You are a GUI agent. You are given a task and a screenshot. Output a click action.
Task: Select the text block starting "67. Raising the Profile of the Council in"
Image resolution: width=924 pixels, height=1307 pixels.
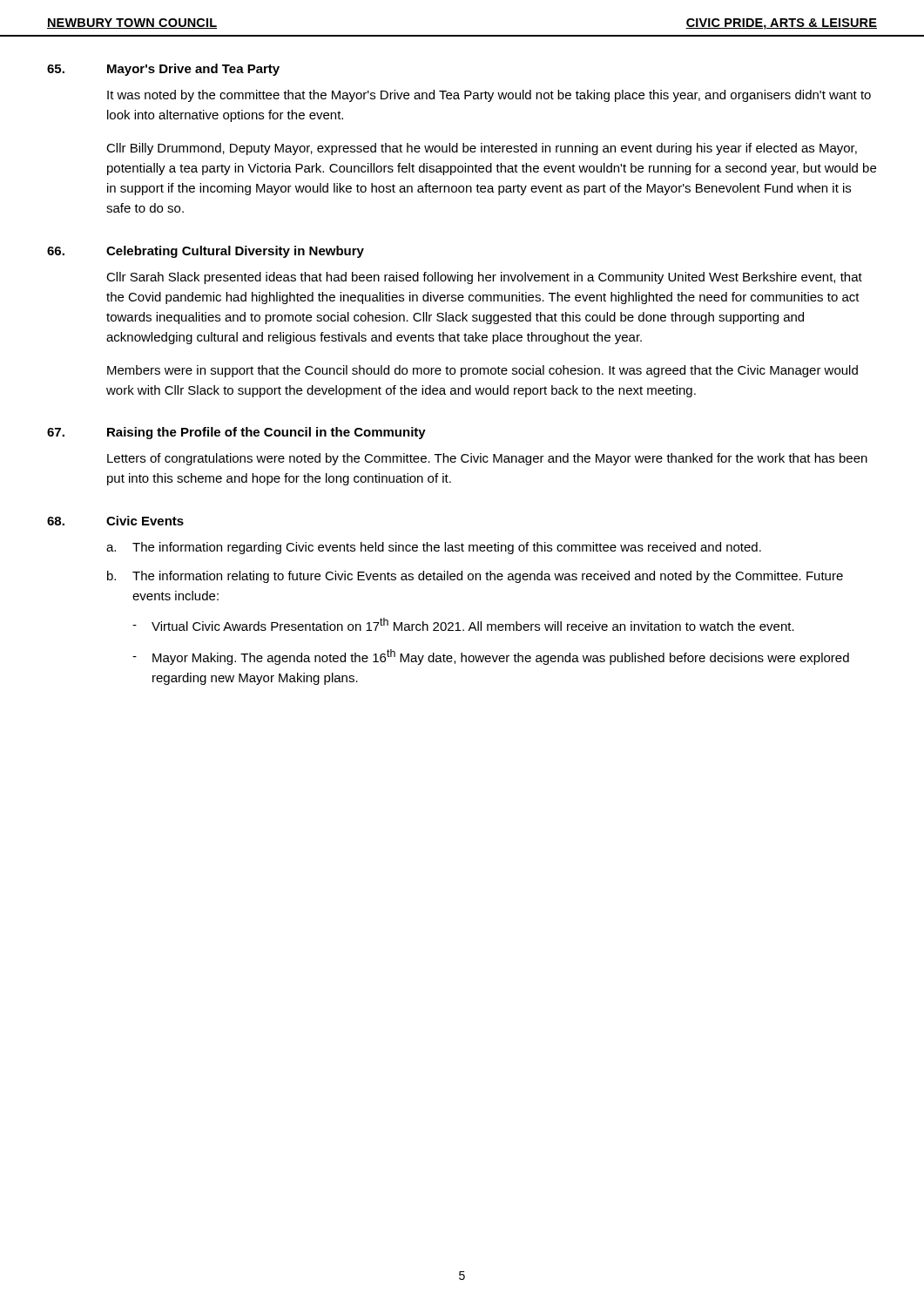click(x=236, y=433)
